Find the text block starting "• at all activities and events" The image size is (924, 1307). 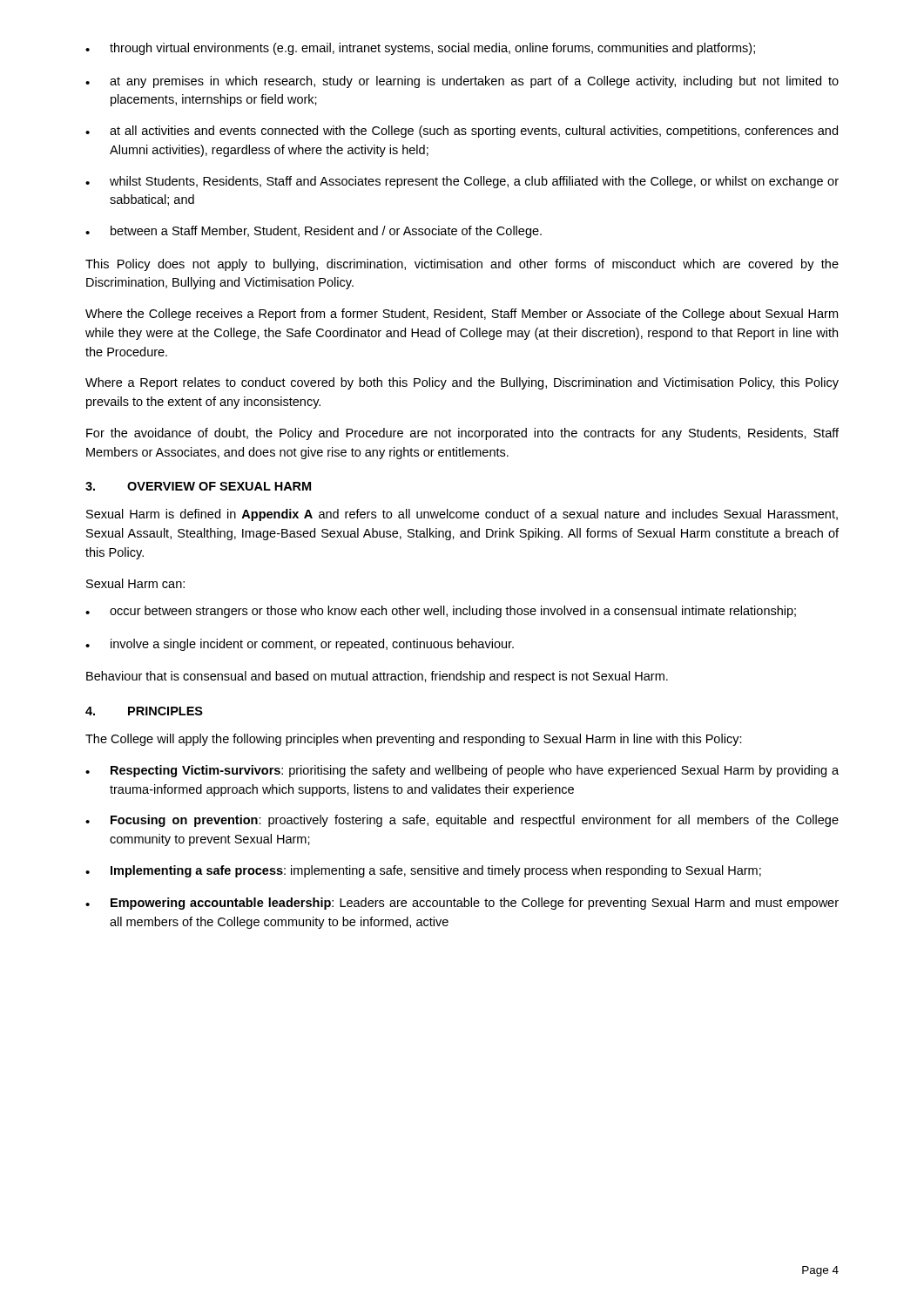462,141
